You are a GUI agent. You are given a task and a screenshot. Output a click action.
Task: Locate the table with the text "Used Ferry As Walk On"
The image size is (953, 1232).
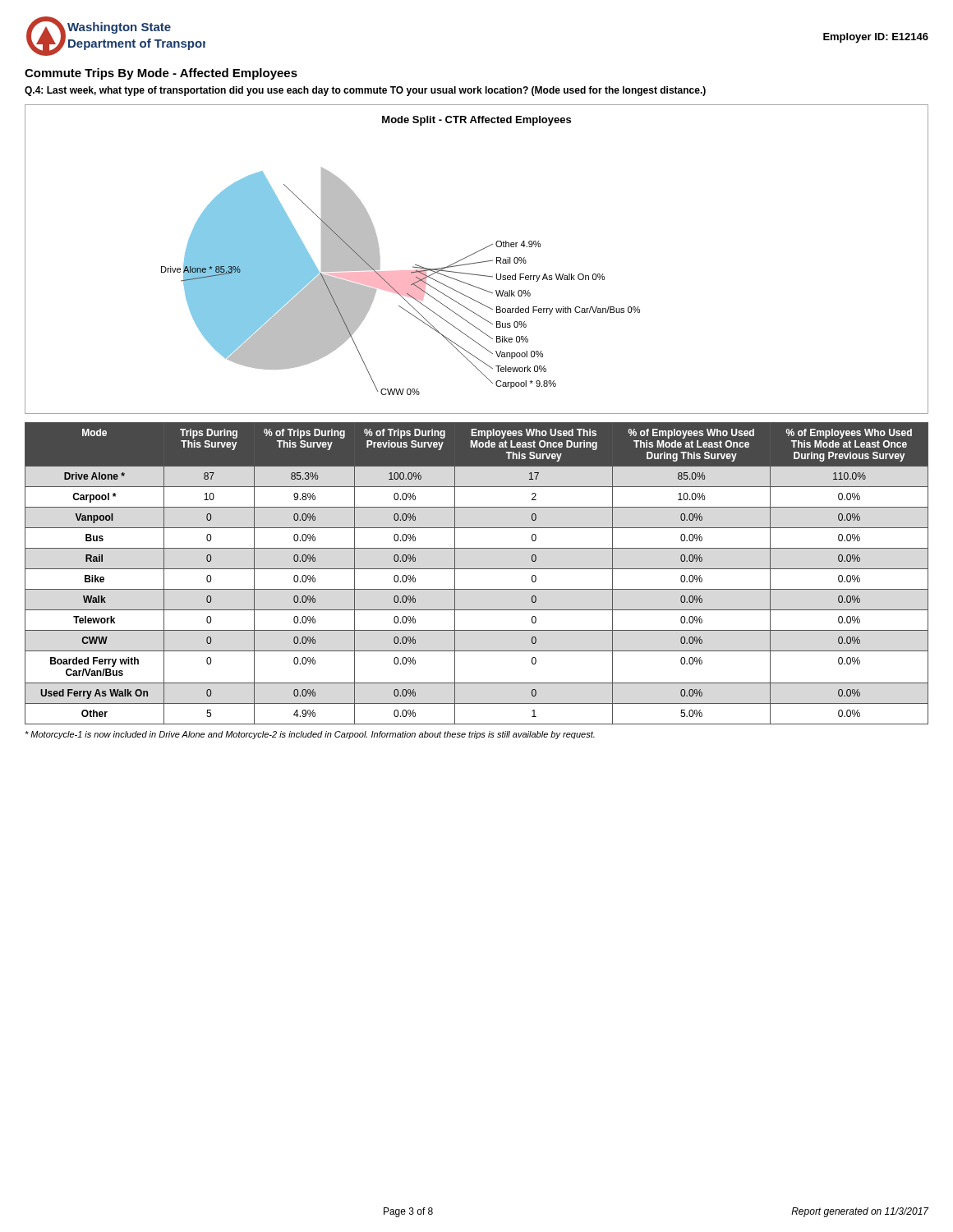[476, 573]
